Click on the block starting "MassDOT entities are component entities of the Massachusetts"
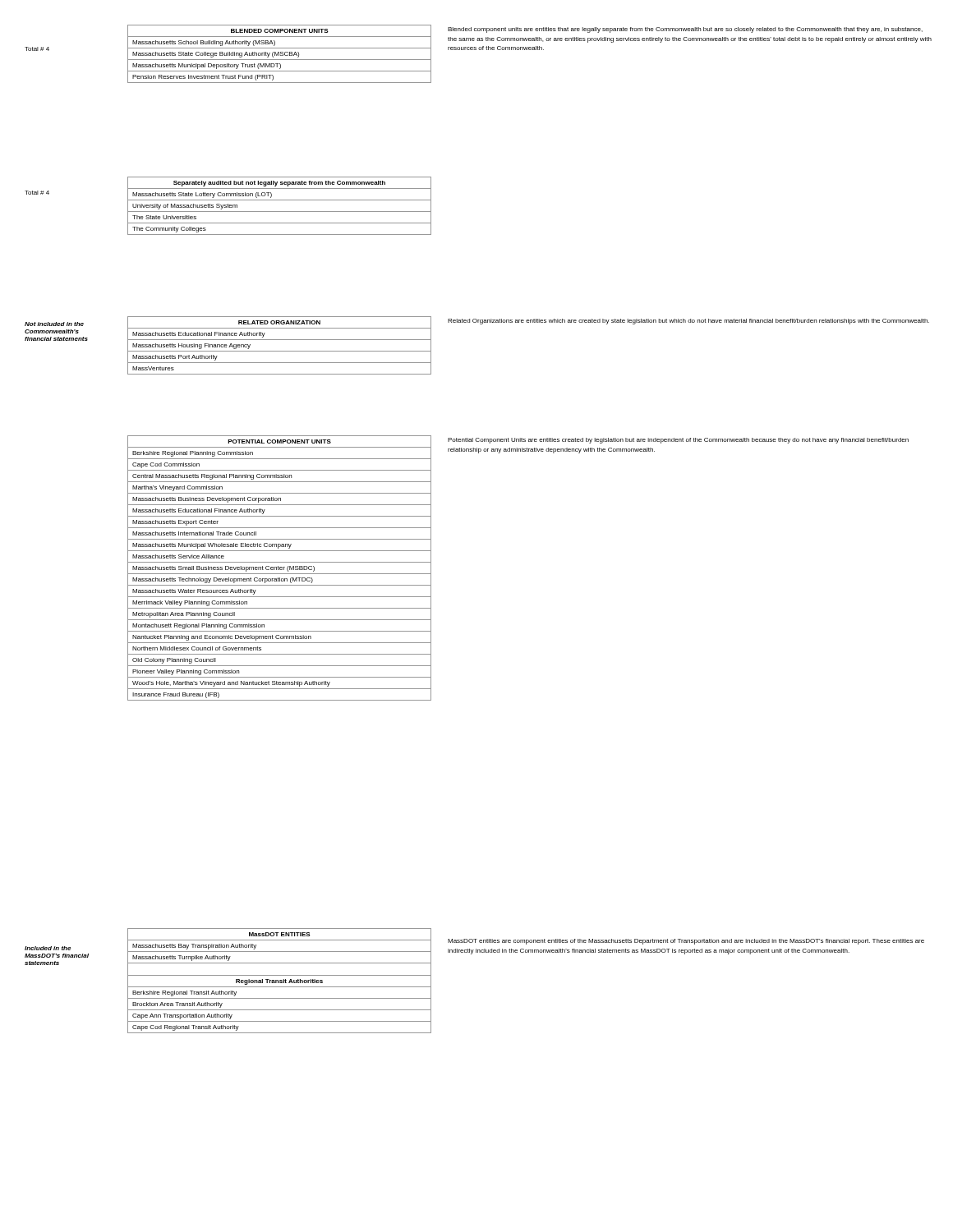Image resolution: width=953 pixels, height=1232 pixels. click(686, 946)
